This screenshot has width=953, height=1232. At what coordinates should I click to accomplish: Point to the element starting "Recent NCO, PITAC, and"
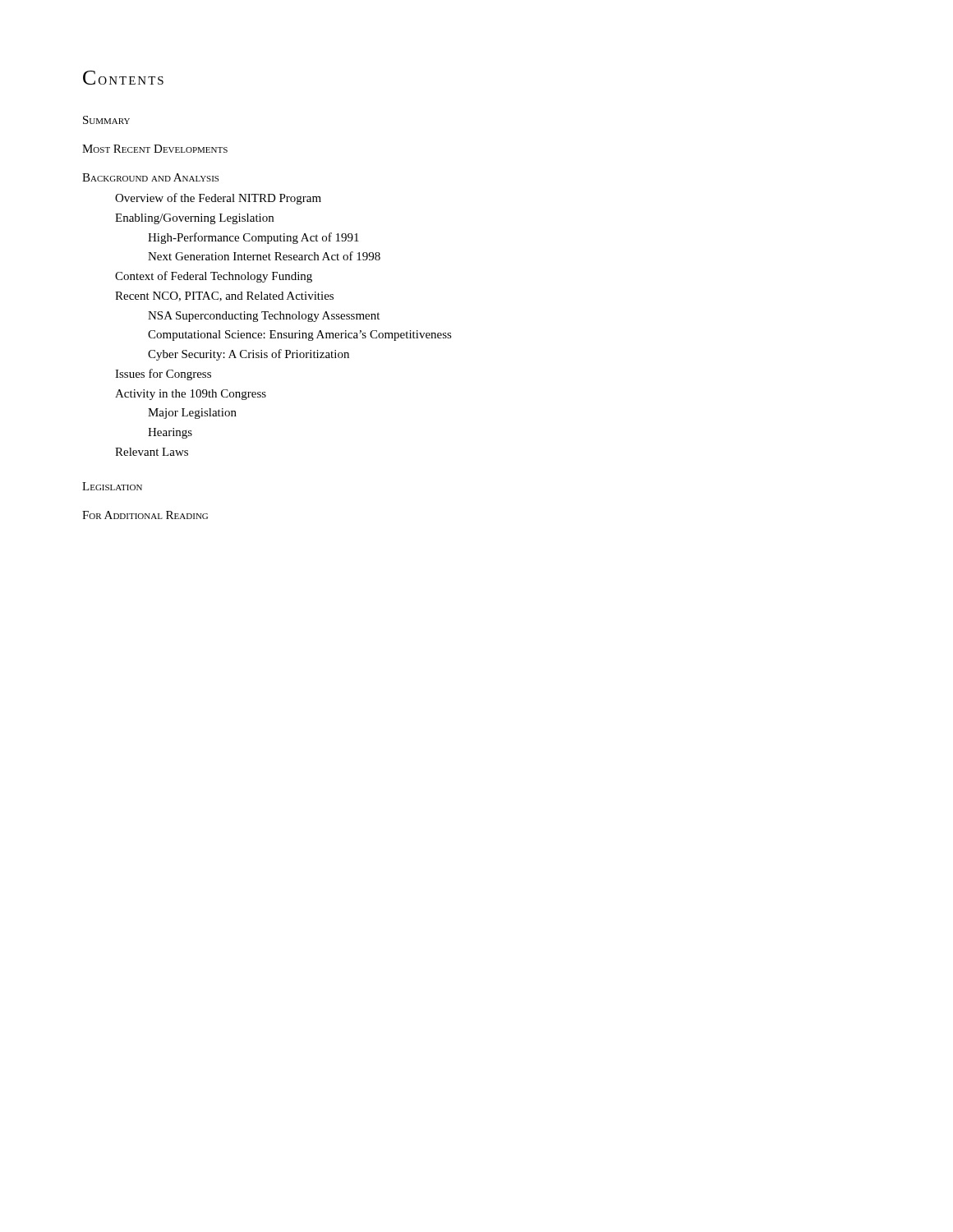tap(225, 295)
